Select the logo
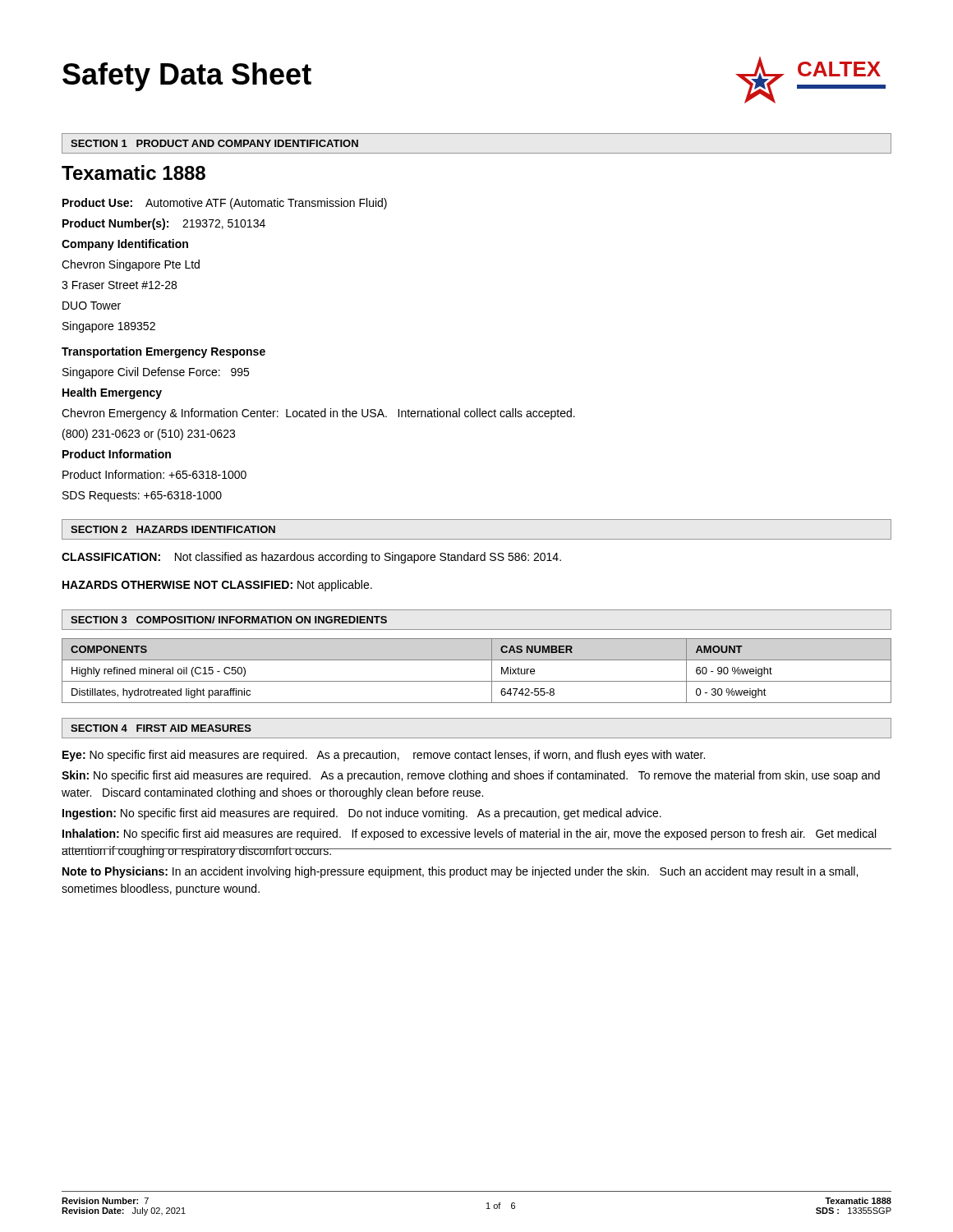 pos(813,83)
